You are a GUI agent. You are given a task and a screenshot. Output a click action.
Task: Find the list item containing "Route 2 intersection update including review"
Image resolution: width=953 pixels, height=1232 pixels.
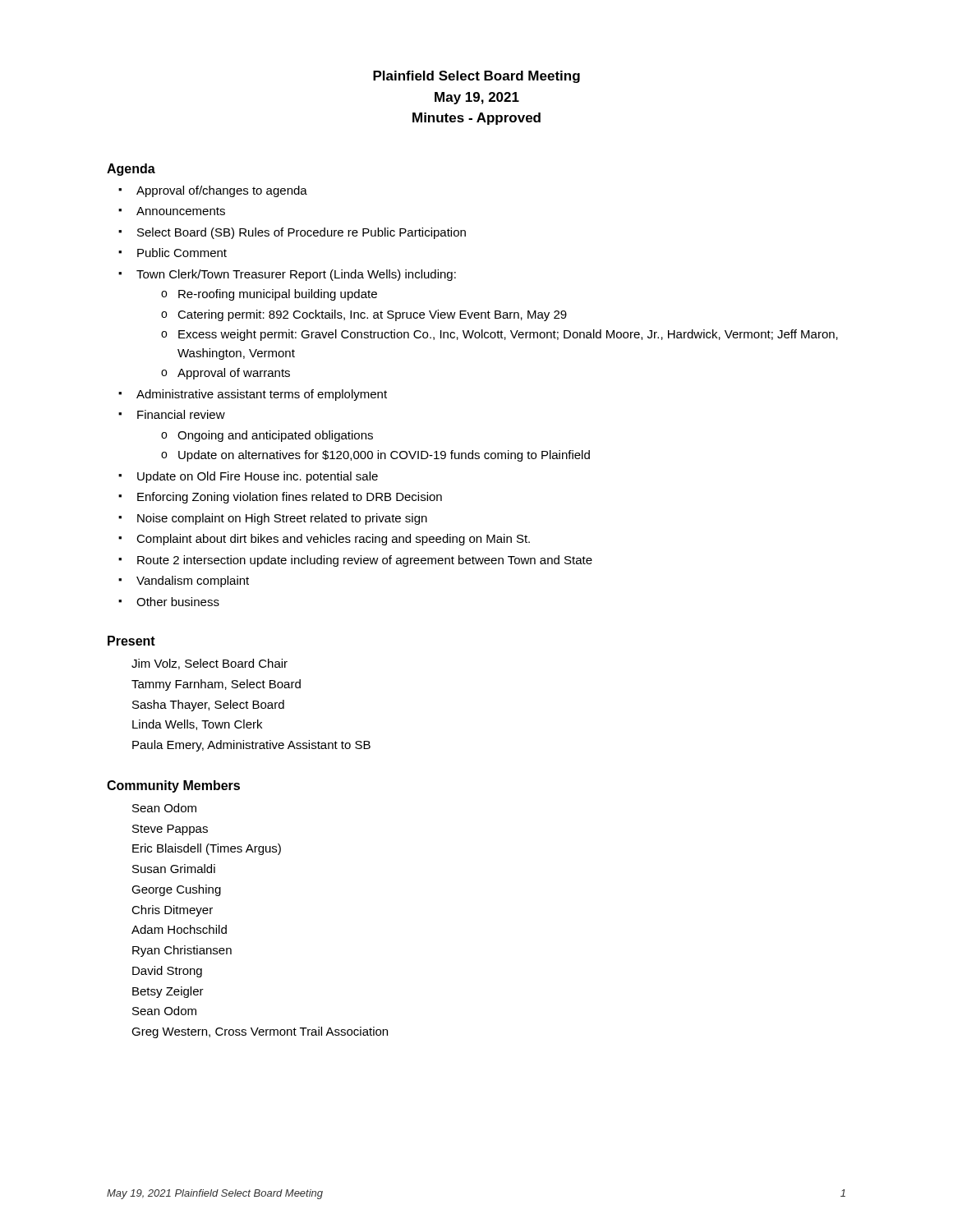tap(364, 559)
